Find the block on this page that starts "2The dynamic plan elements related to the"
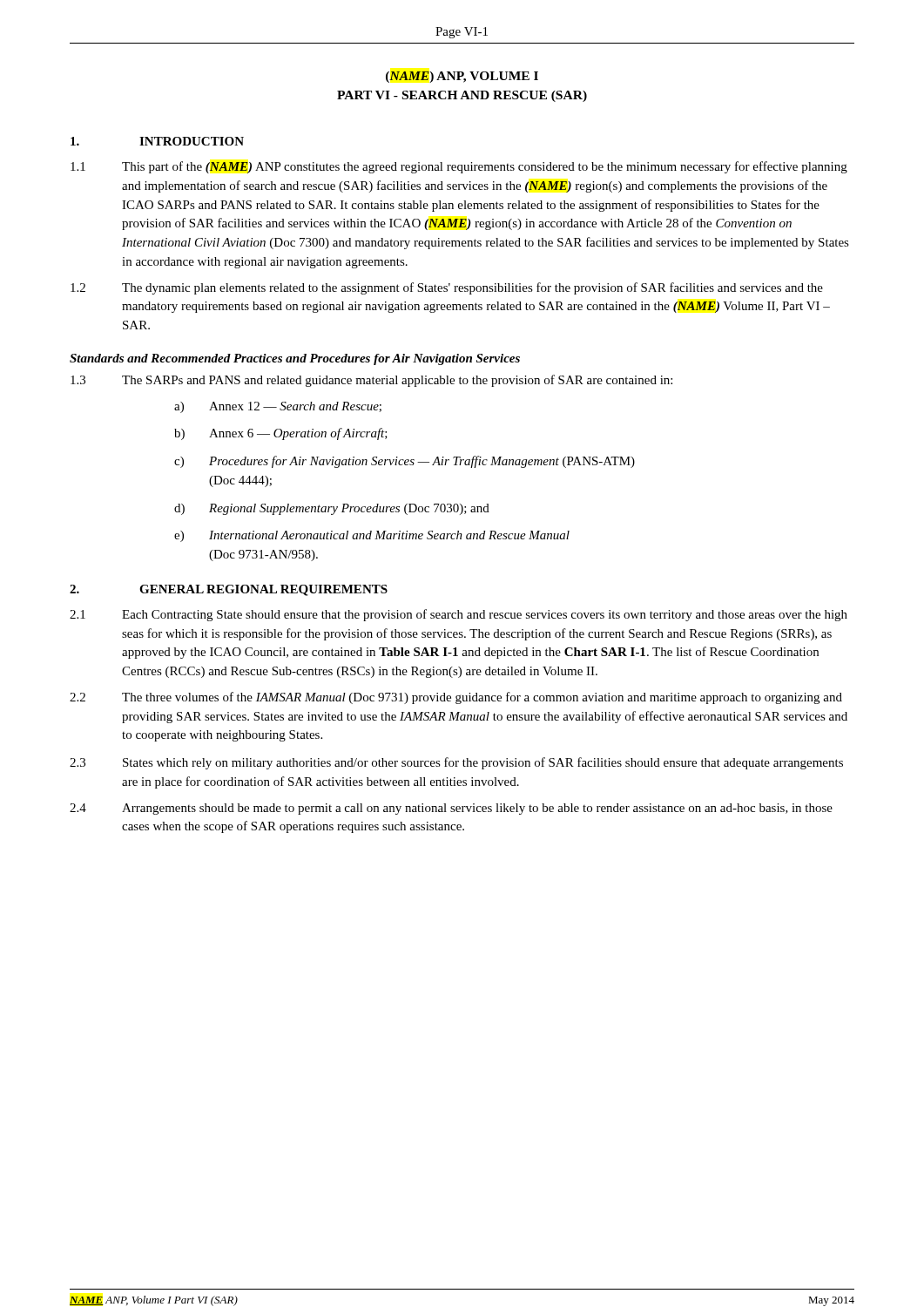The height and width of the screenshot is (1307, 924). click(x=460, y=307)
